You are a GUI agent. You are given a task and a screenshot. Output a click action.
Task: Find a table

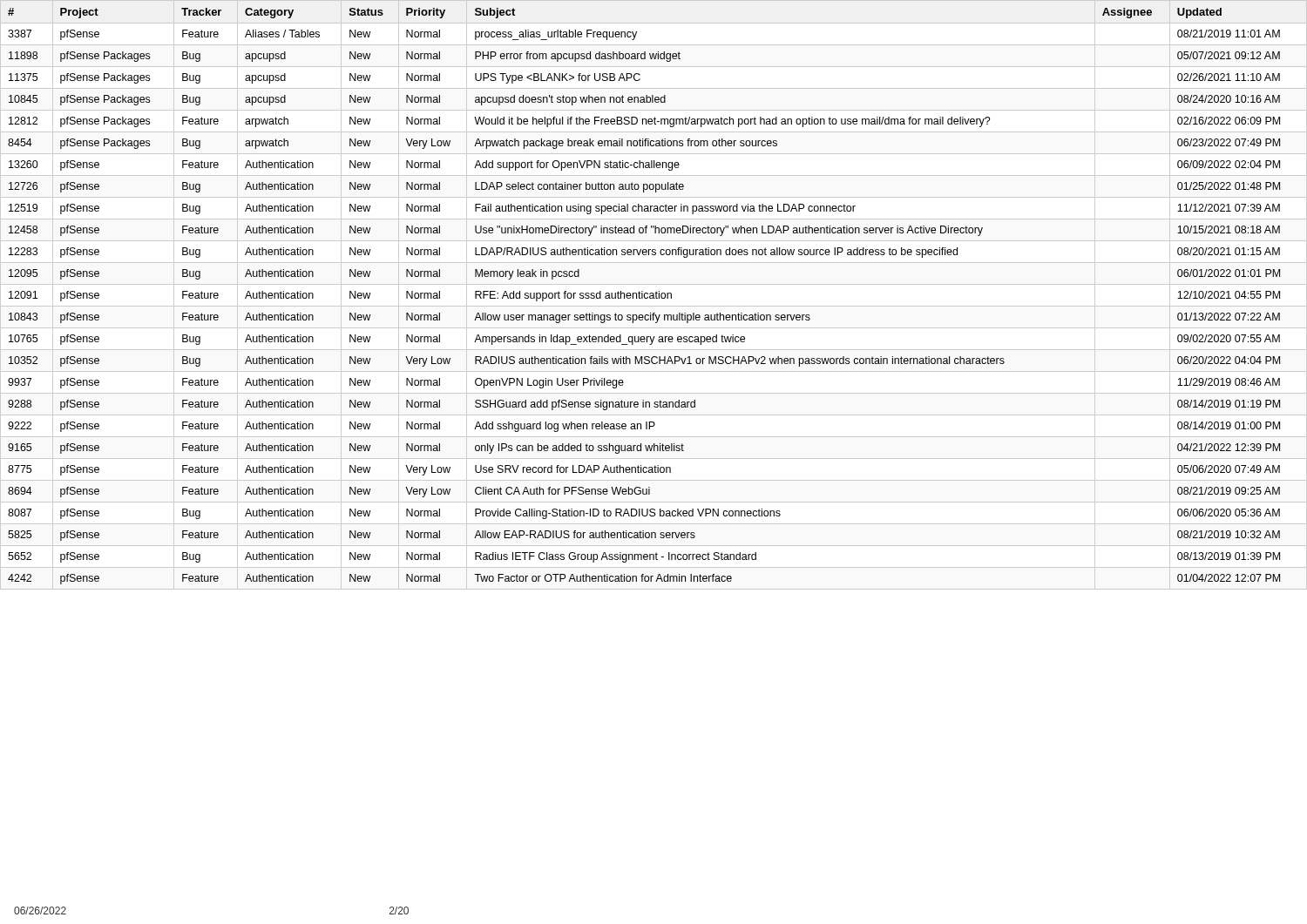(654, 295)
